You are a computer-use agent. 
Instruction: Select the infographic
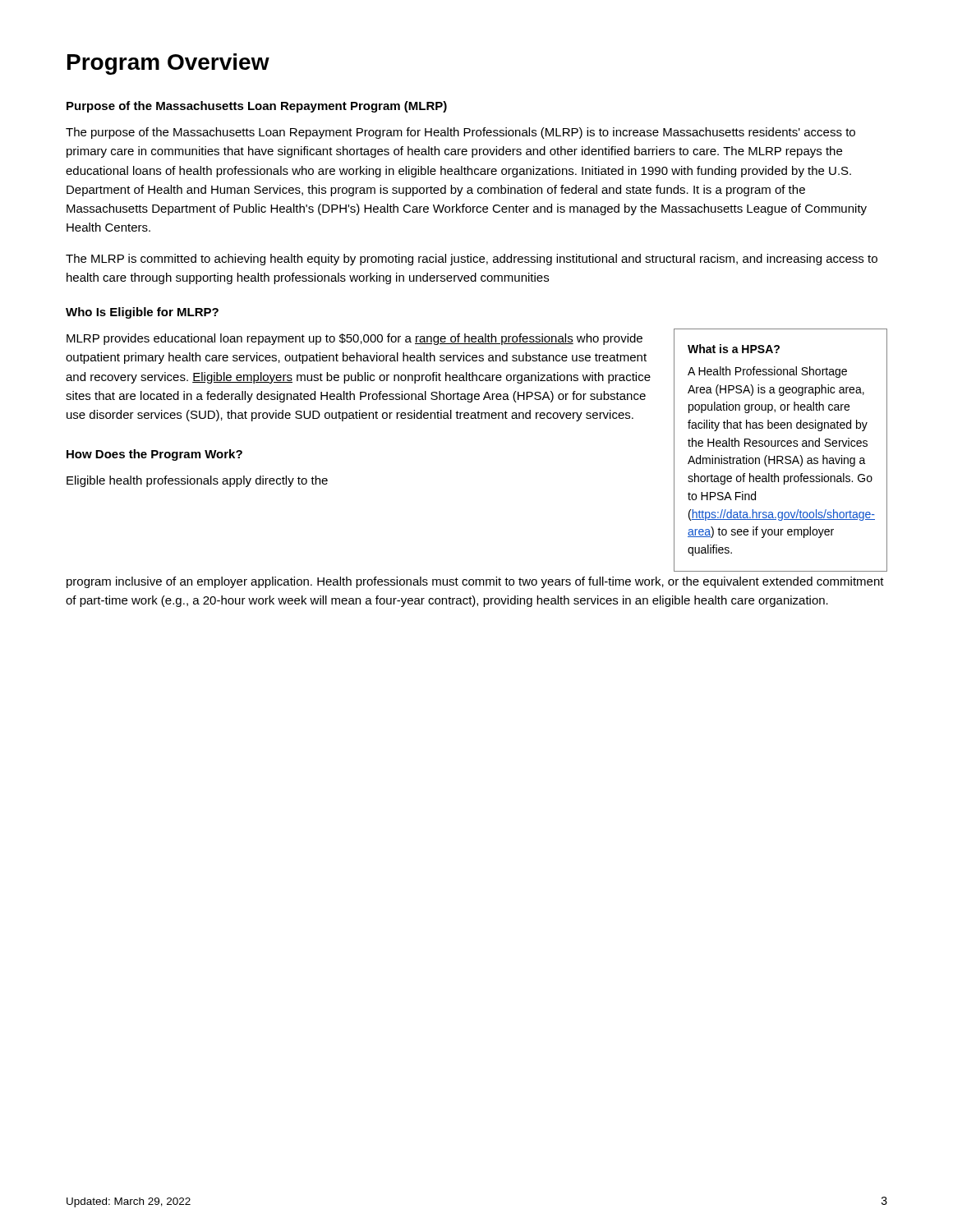780,450
